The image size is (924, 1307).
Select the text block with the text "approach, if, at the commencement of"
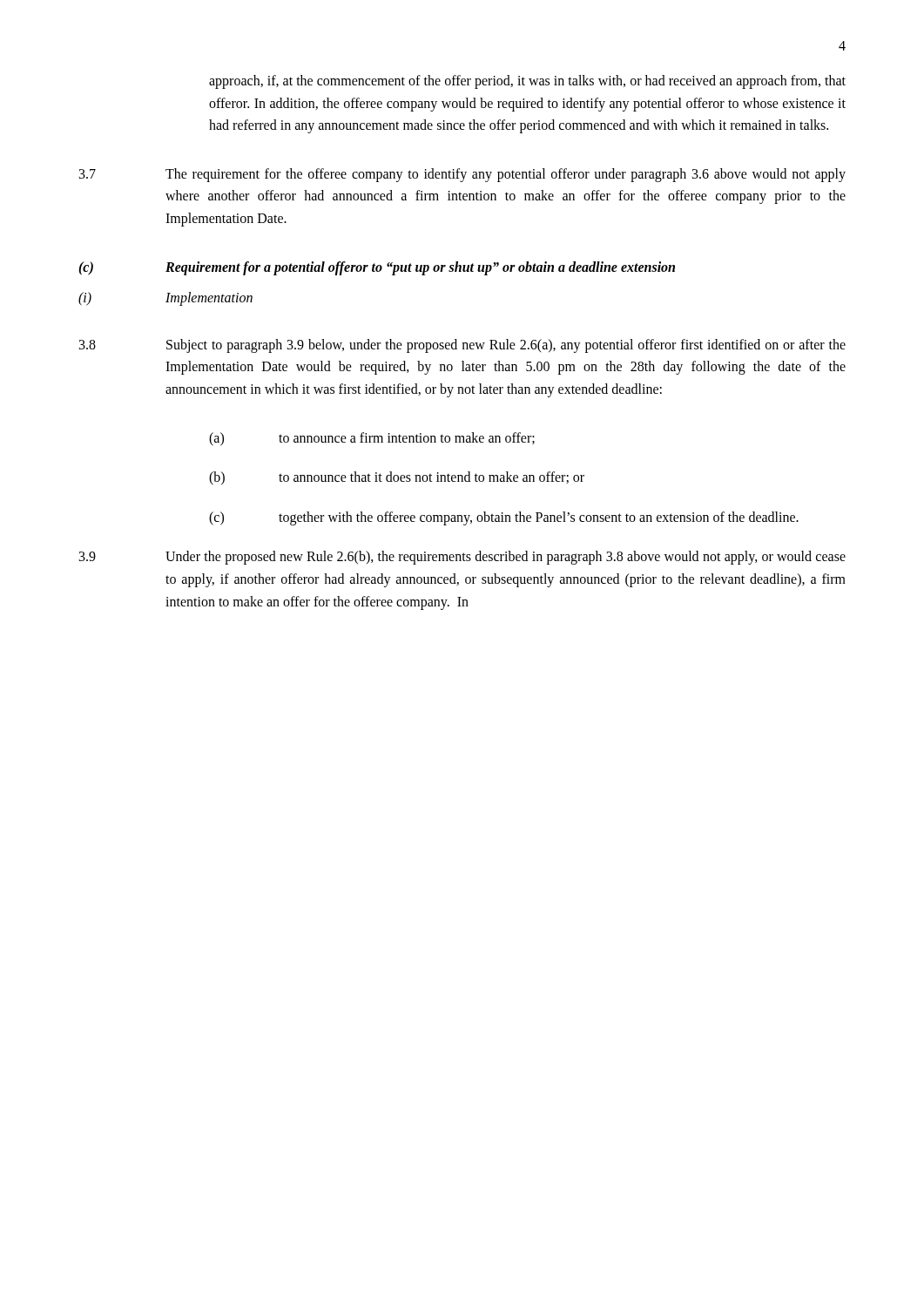pyautogui.click(x=527, y=103)
